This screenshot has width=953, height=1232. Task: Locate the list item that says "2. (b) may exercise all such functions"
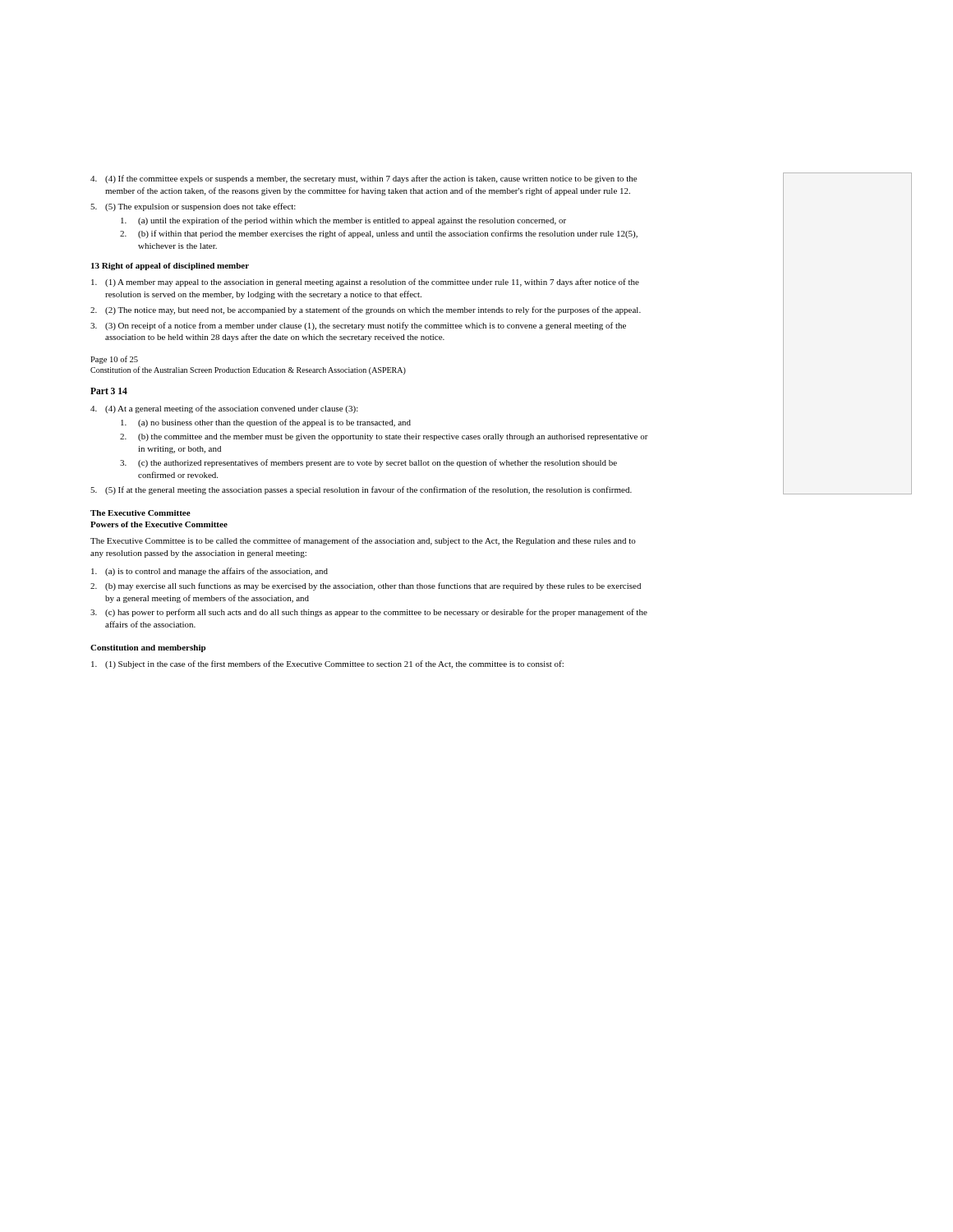click(x=370, y=592)
